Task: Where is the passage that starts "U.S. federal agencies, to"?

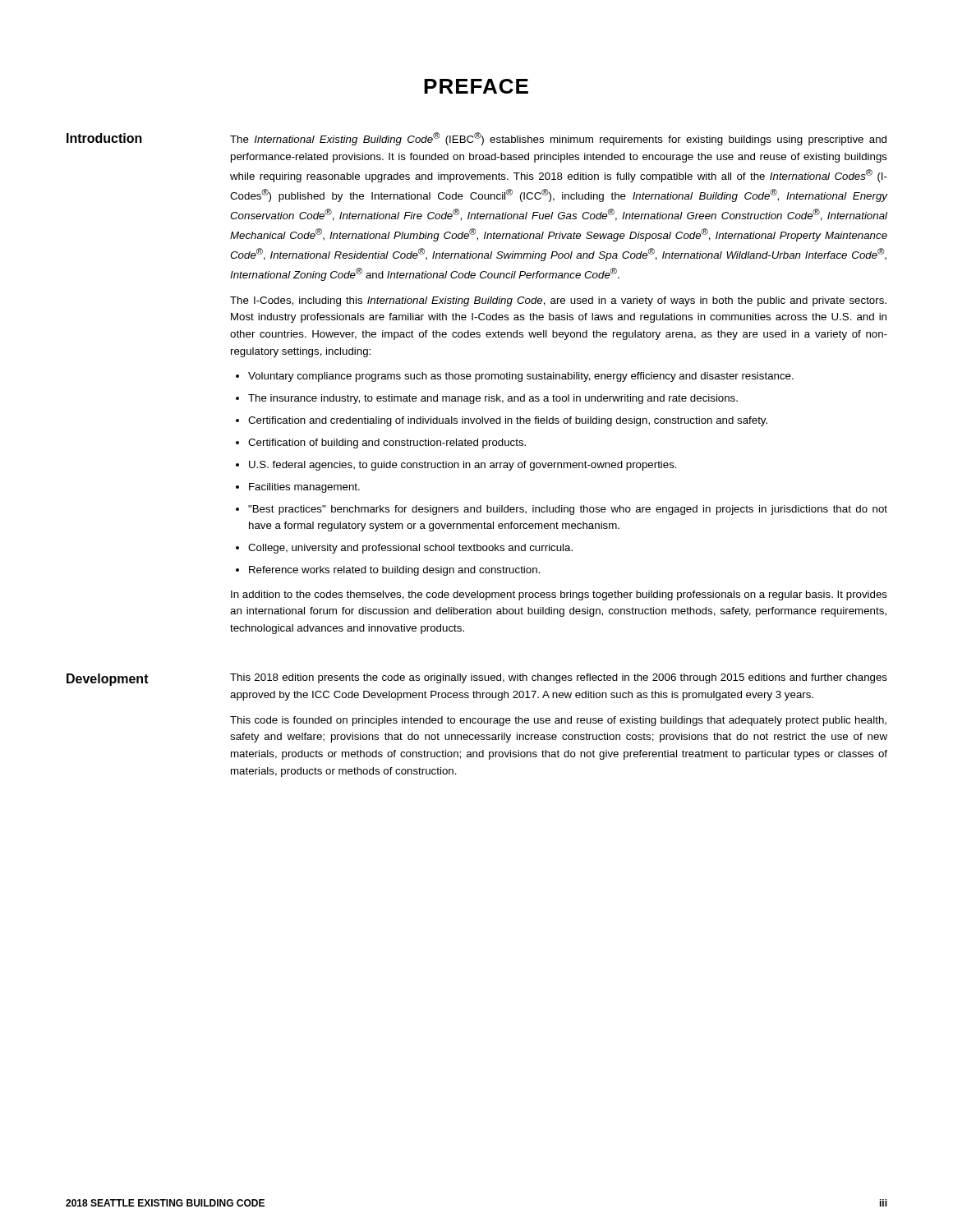Action: 463,464
